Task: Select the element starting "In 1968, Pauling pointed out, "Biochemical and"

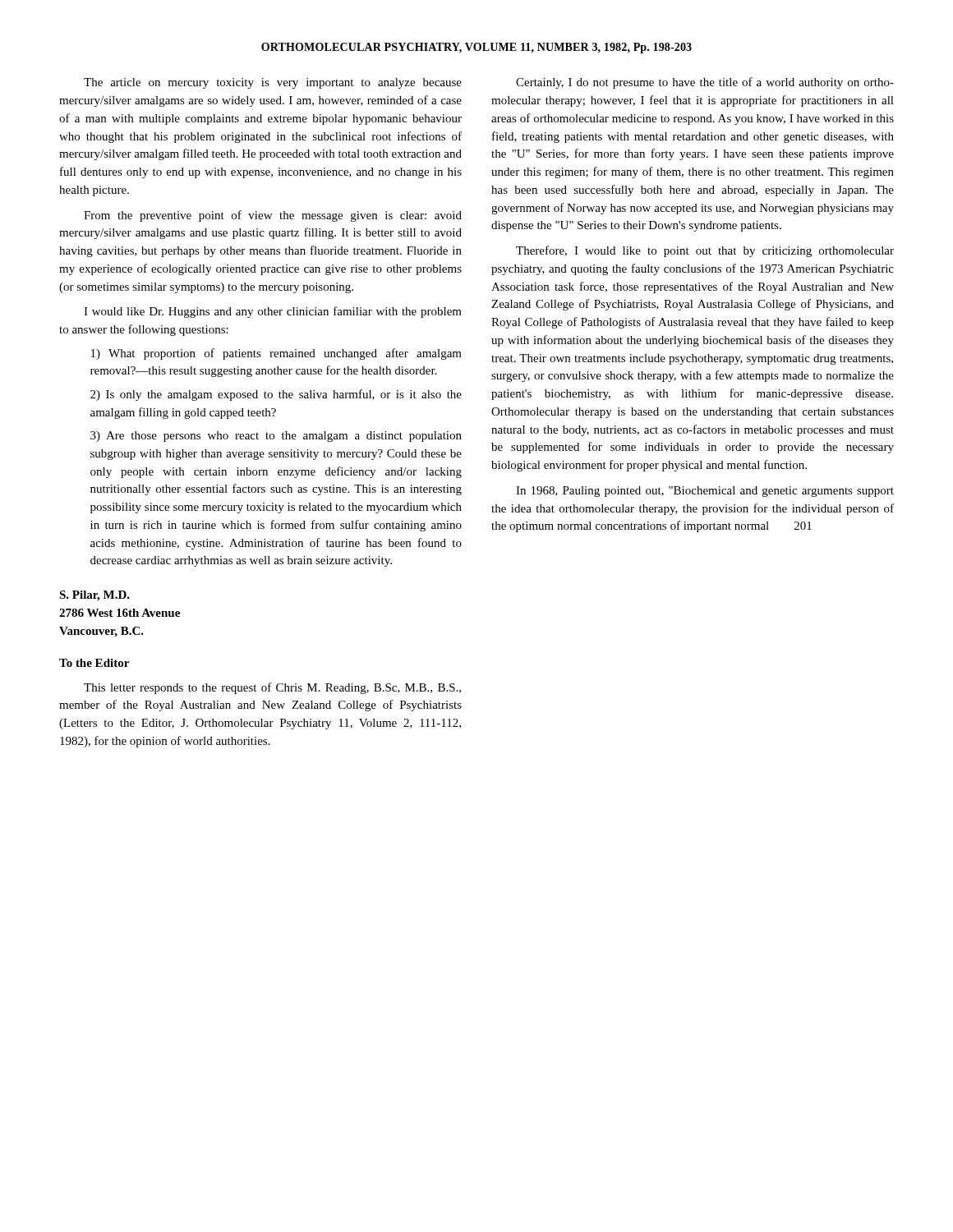Action: (x=693, y=509)
